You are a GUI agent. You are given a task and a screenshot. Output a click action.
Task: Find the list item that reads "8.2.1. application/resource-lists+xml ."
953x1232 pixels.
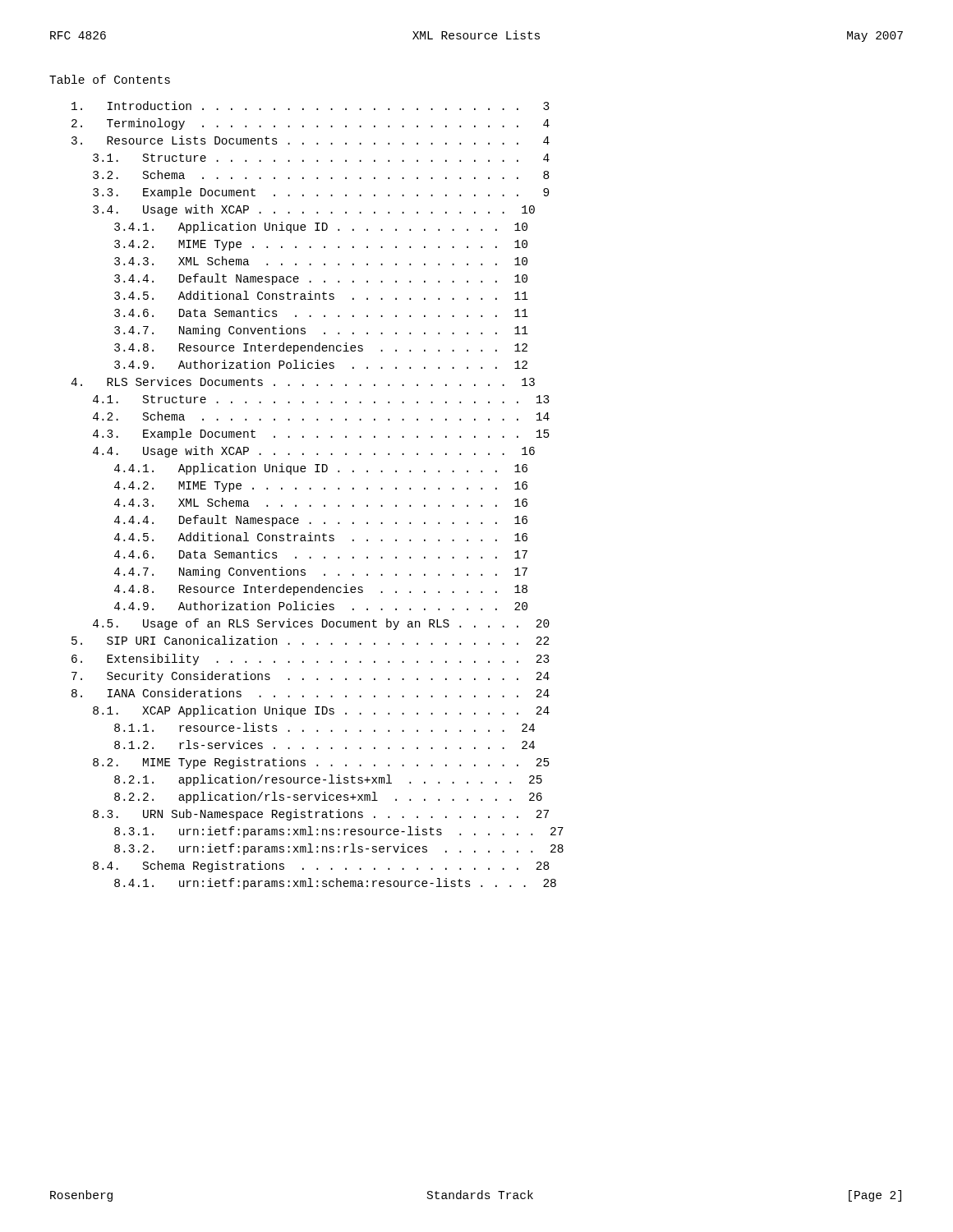click(296, 780)
